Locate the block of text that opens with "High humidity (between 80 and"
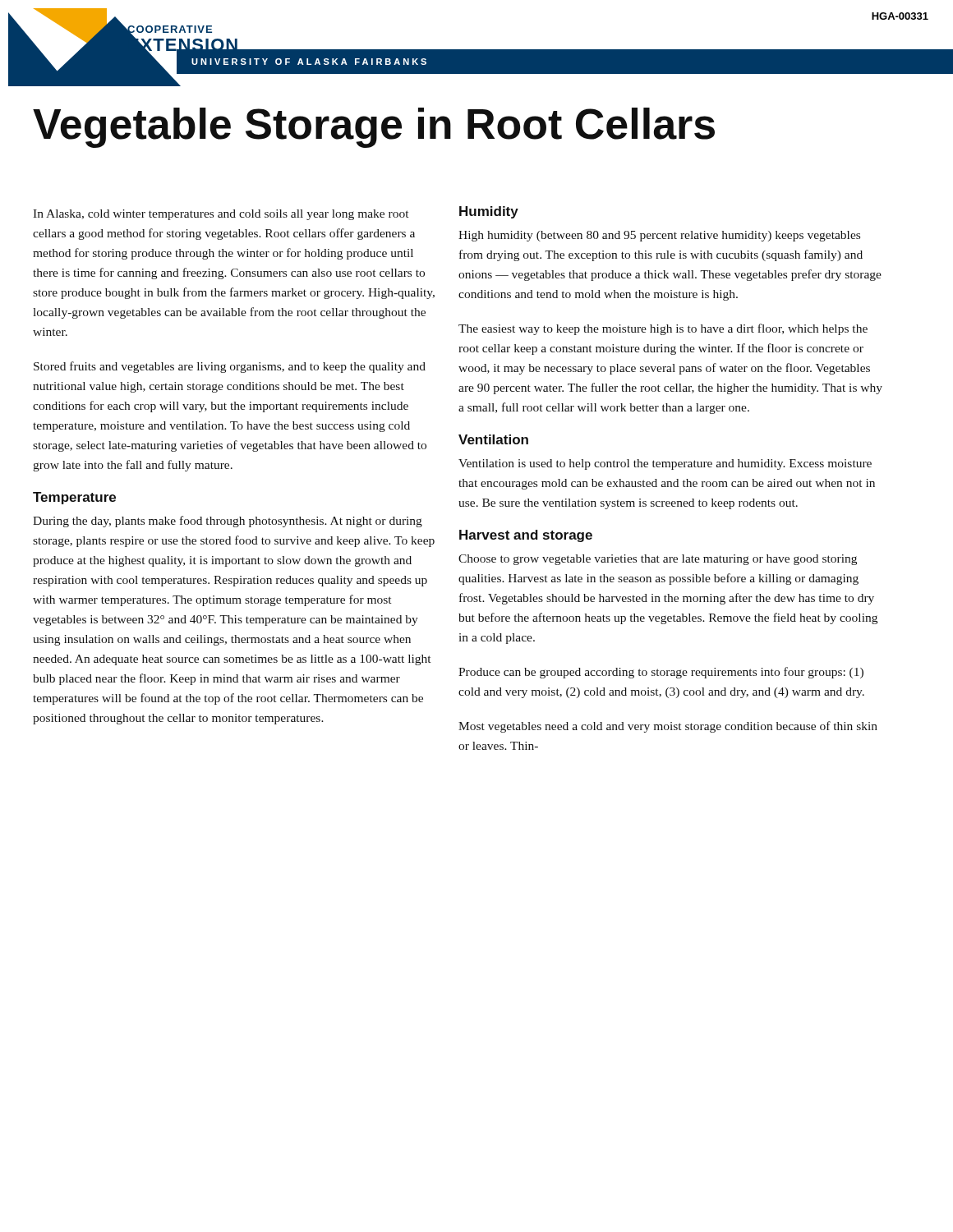The image size is (953, 1232). coord(670,264)
